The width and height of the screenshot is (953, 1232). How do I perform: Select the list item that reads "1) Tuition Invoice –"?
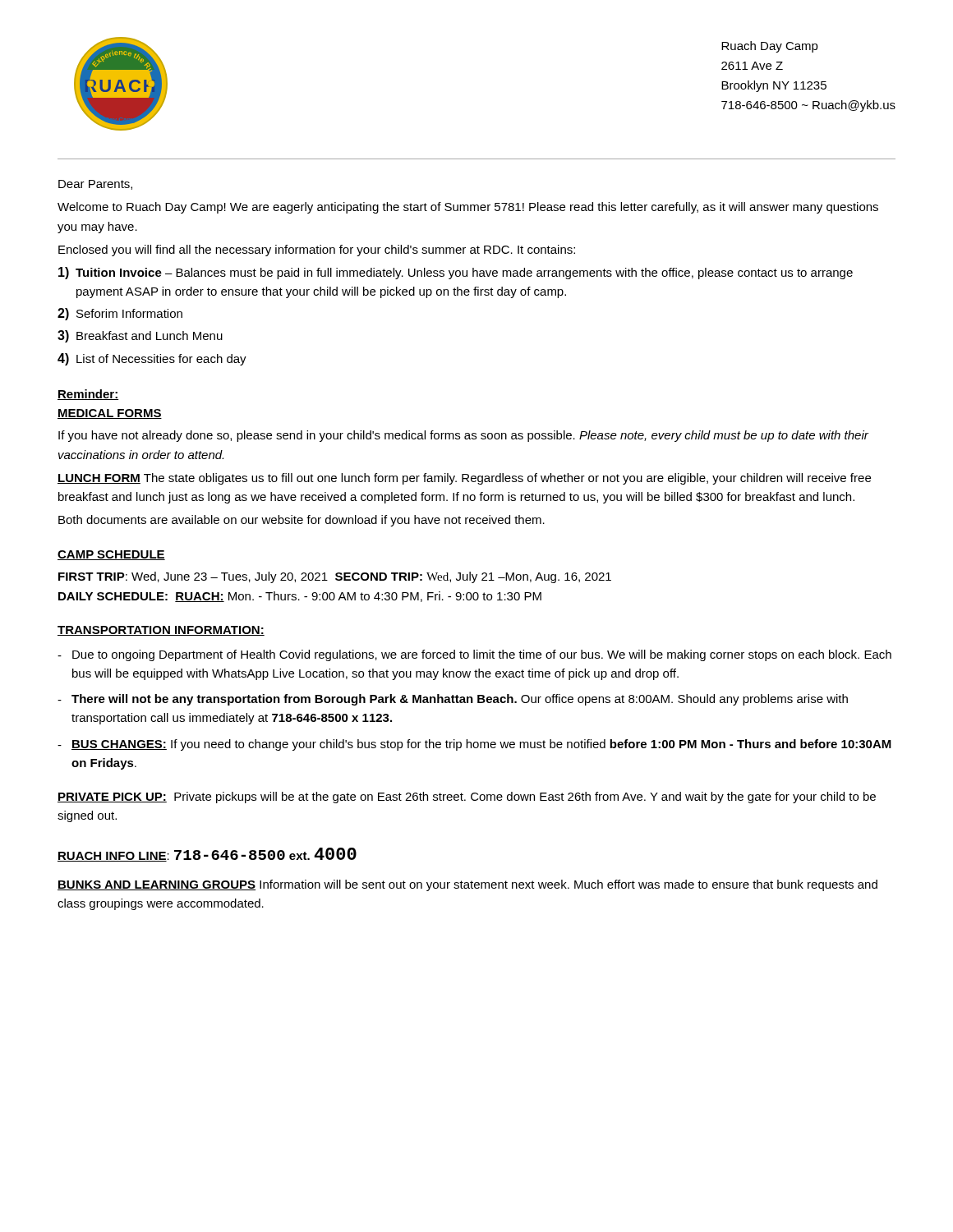tap(476, 282)
